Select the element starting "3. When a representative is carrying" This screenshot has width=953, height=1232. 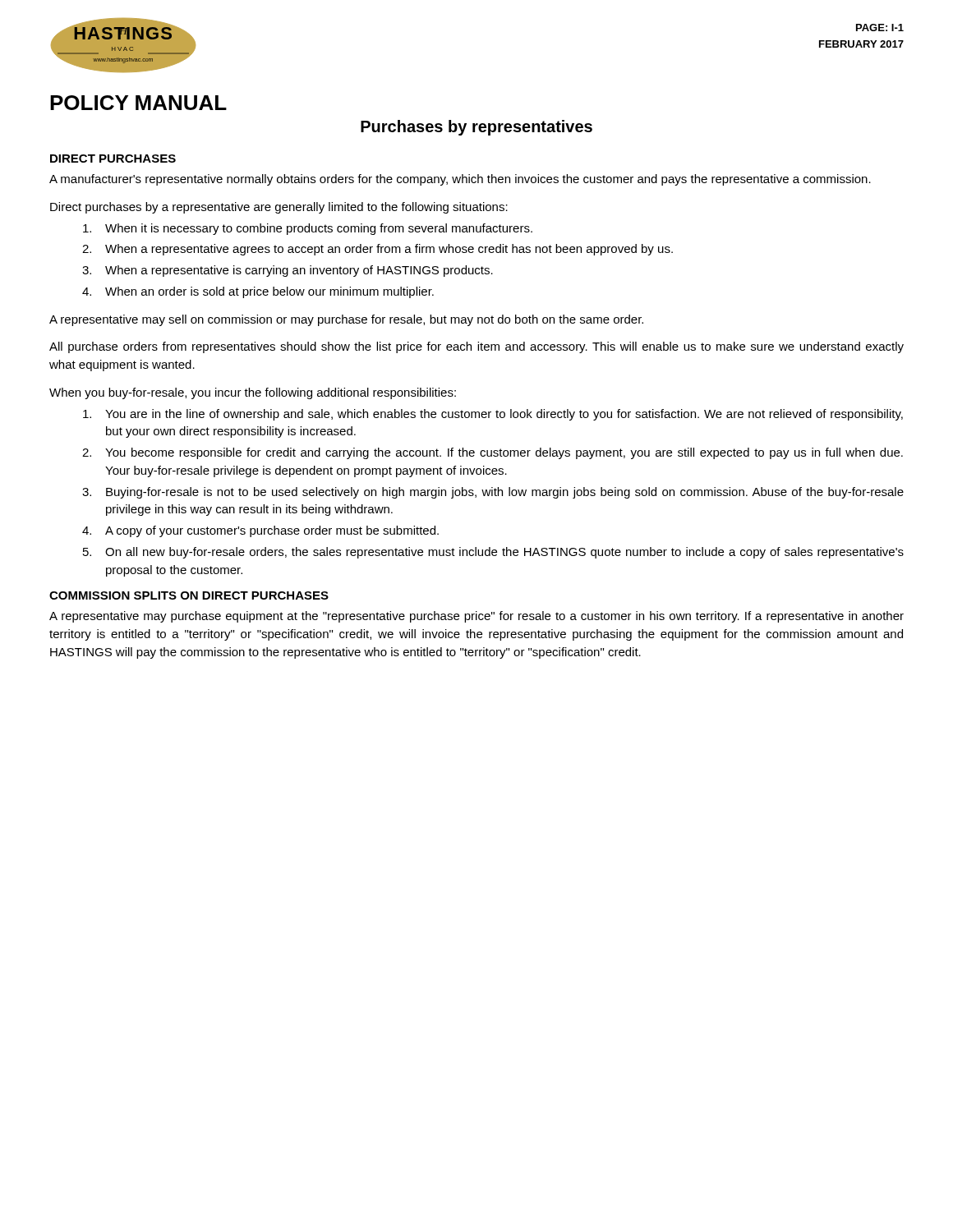493,270
